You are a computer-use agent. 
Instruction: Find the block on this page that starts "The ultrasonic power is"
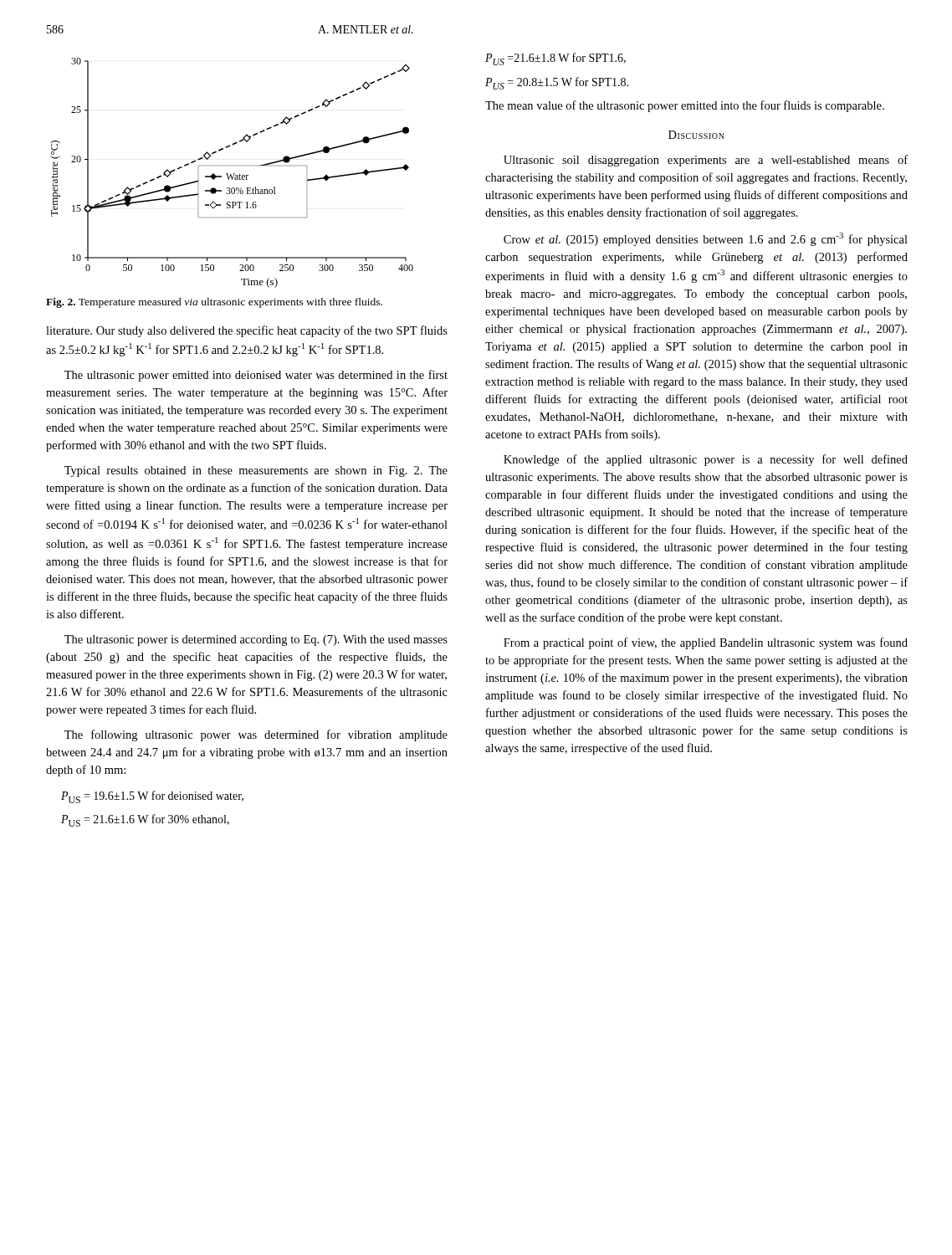coord(247,674)
